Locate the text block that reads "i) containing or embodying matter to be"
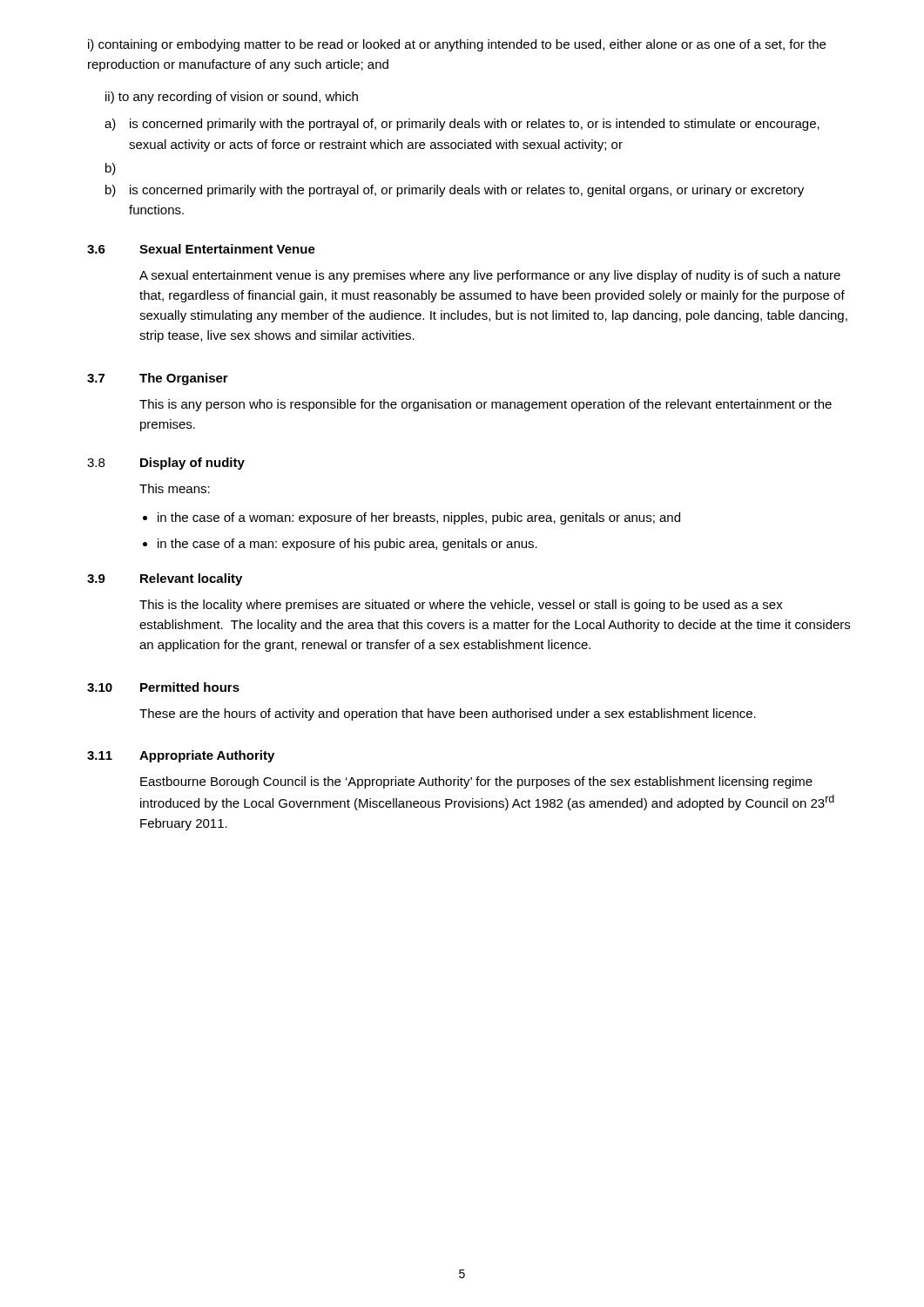Screen dimensions: 1307x924 coord(457,54)
